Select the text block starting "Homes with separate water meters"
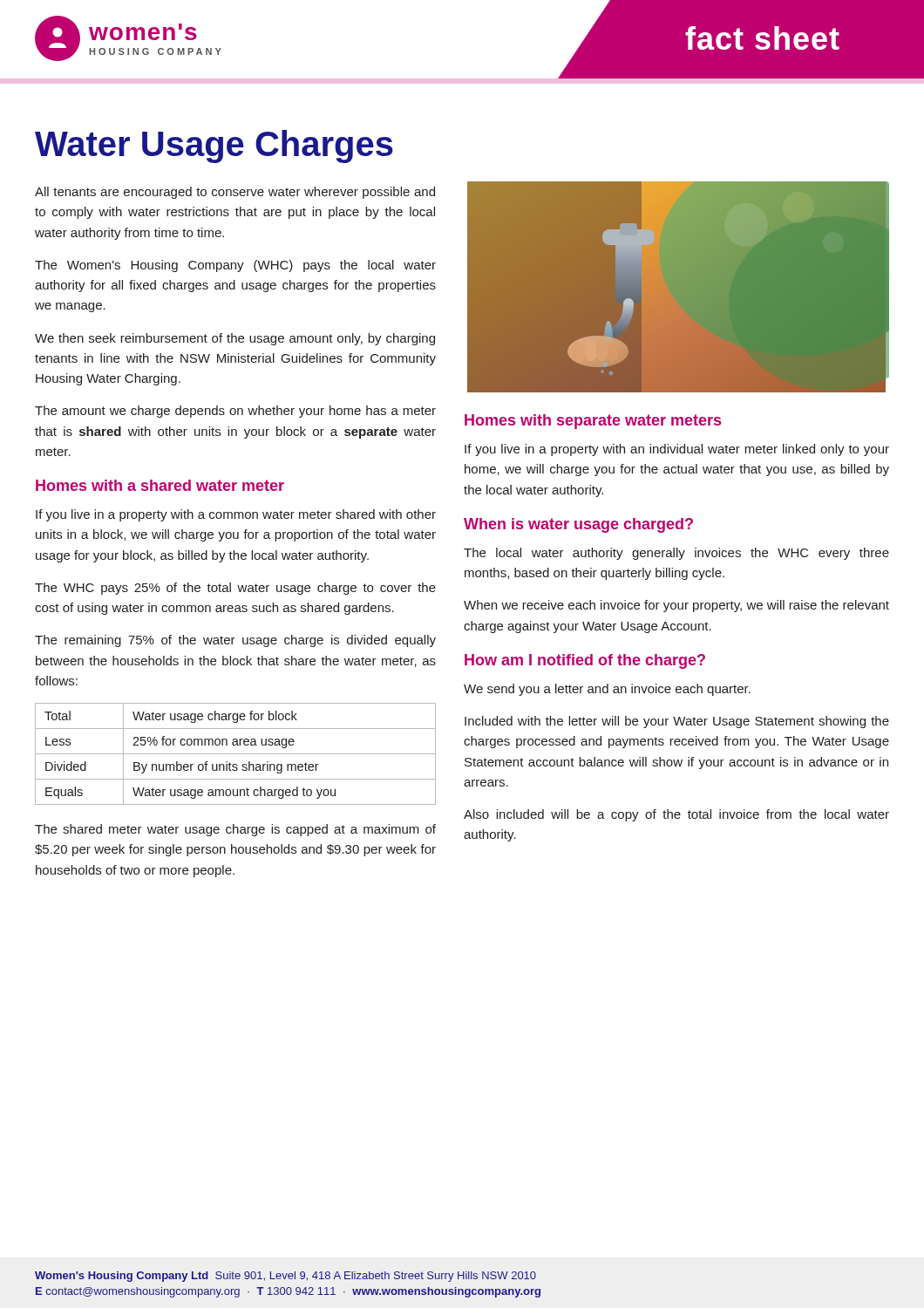Viewport: 924px width, 1308px height. (593, 420)
